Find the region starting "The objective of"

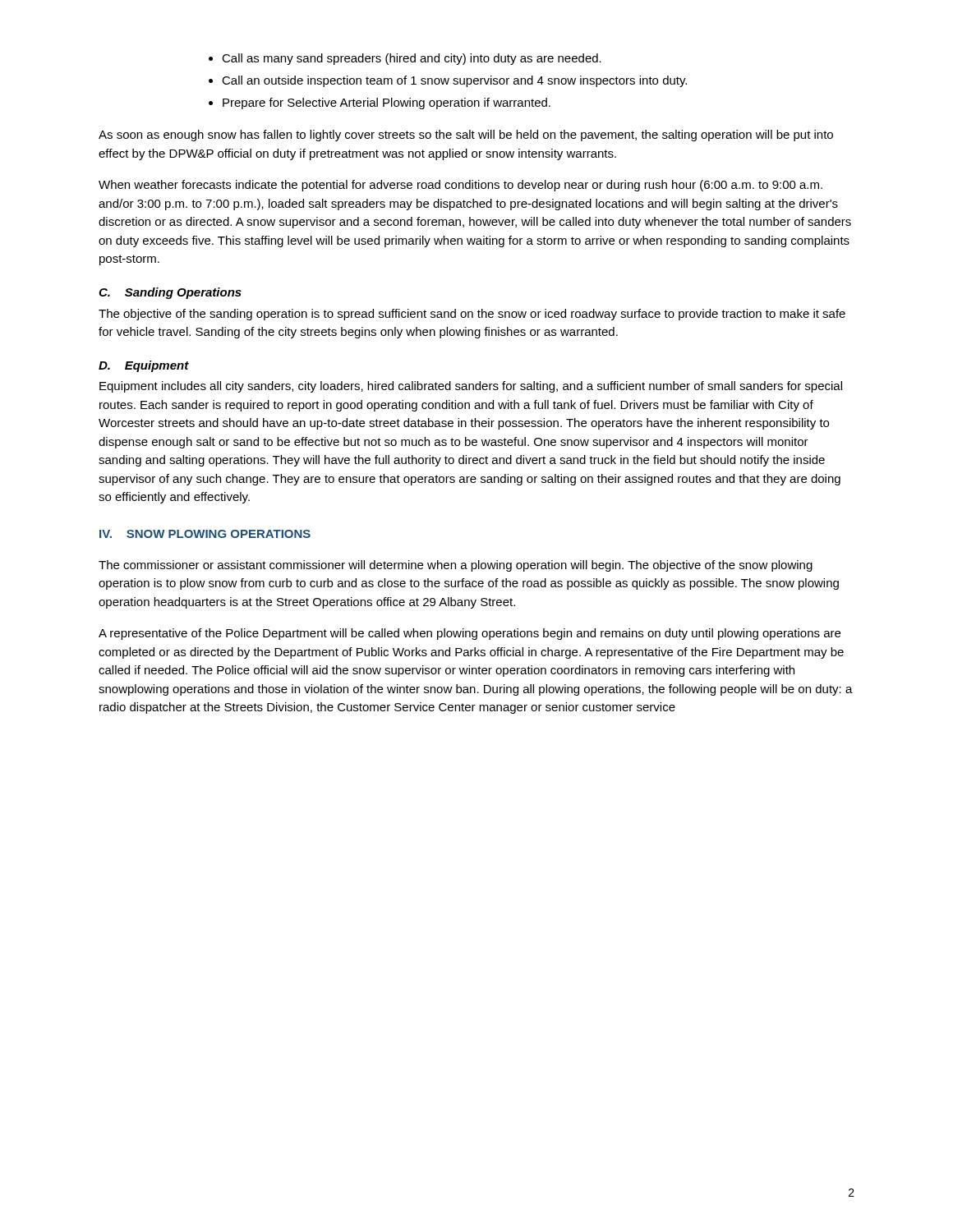point(472,322)
